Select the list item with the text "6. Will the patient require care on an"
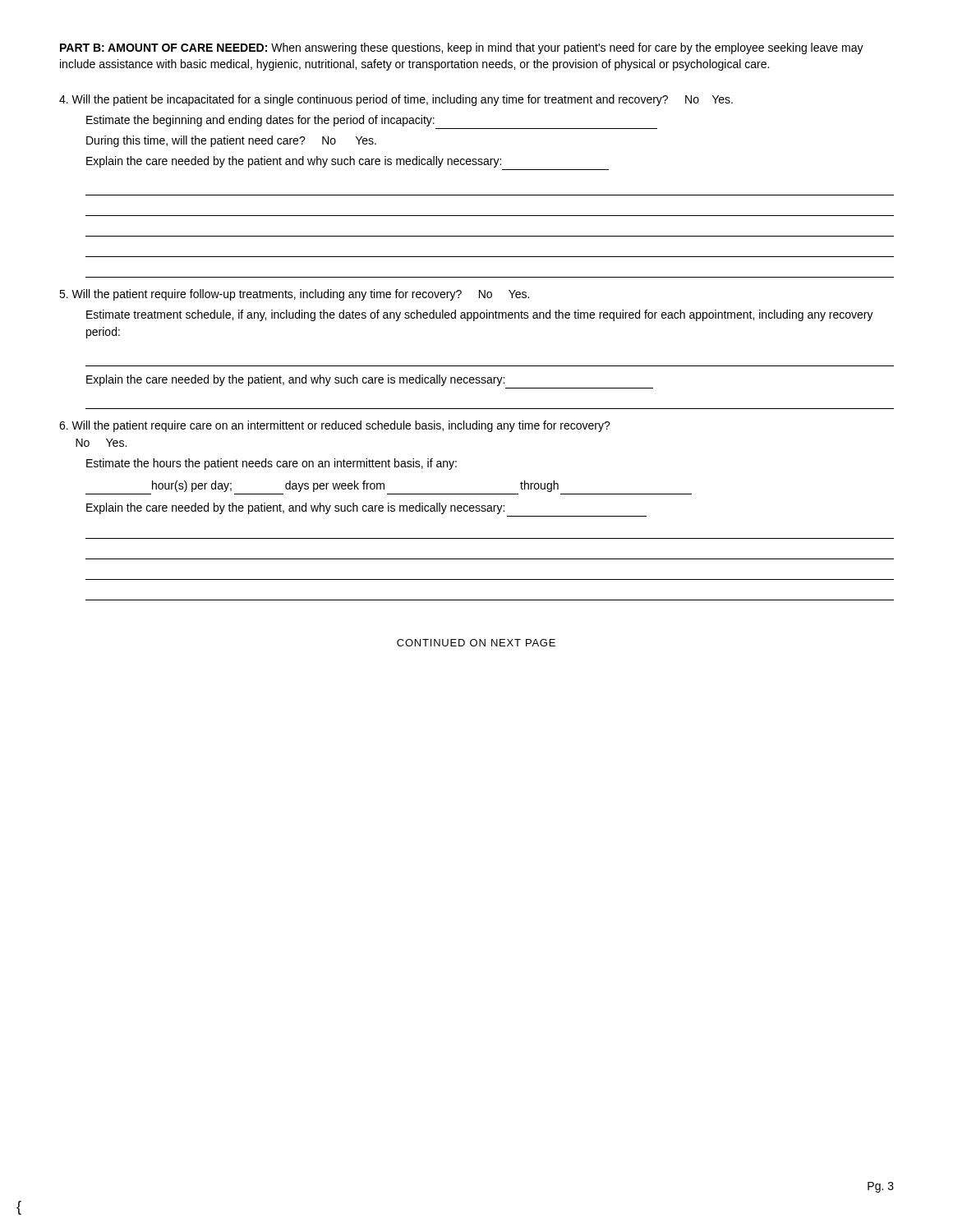Image resolution: width=953 pixels, height=1232 pixels. [x=335, y=434]
